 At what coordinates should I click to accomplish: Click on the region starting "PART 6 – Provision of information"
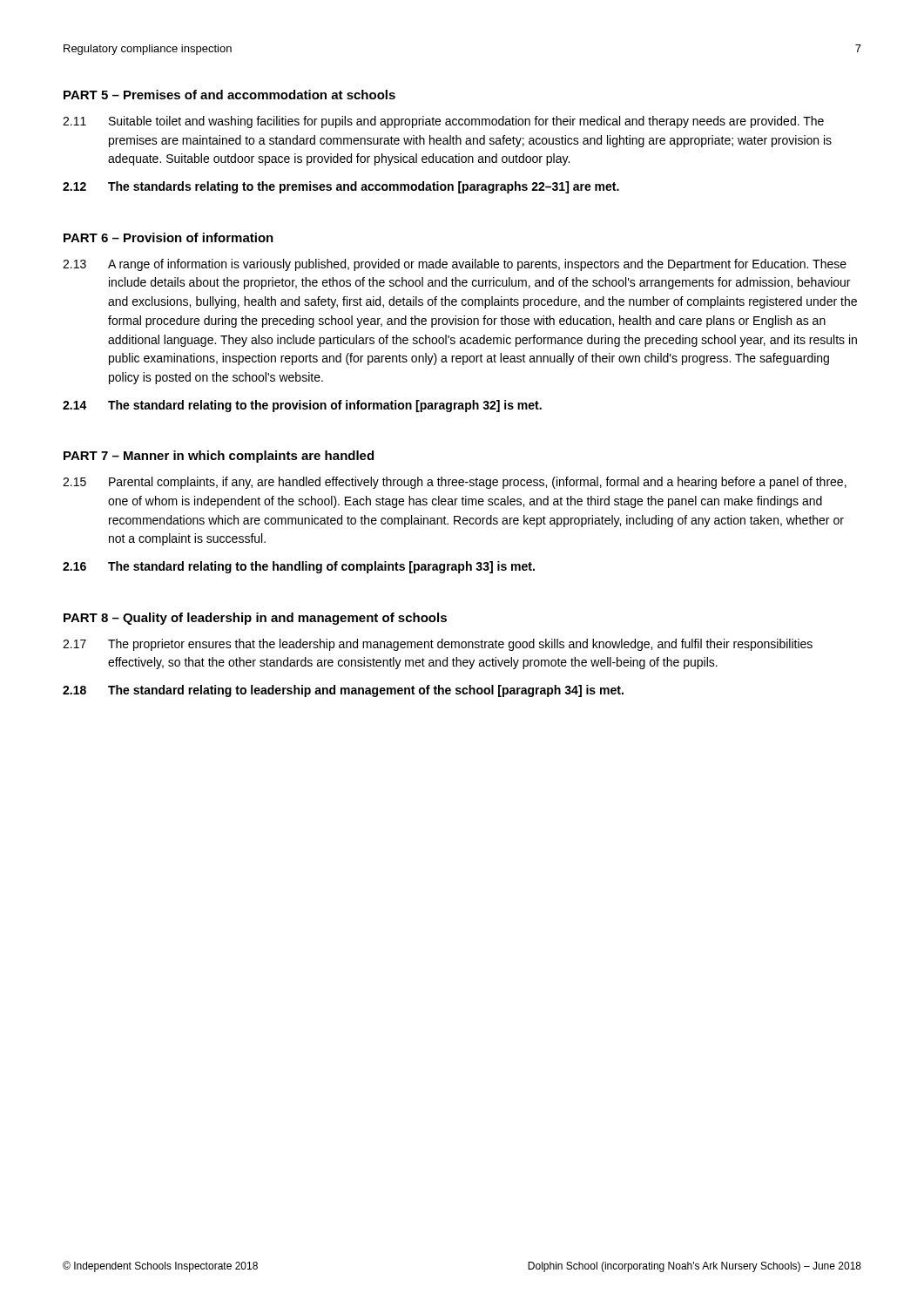coord(168,237)
